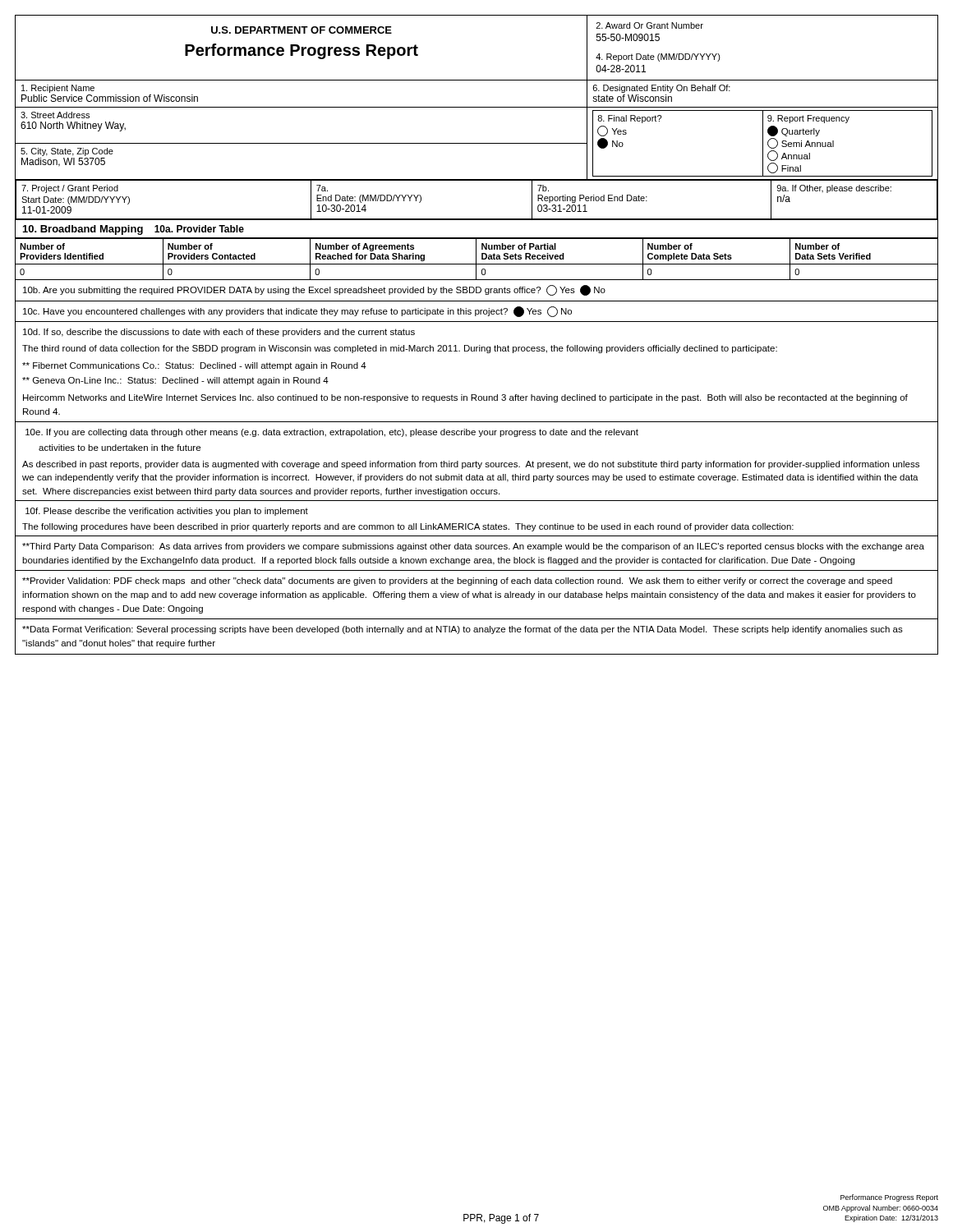
Task: Find the table that mentions "Number of Agreements Reached for"
Action: click(476, 259)
